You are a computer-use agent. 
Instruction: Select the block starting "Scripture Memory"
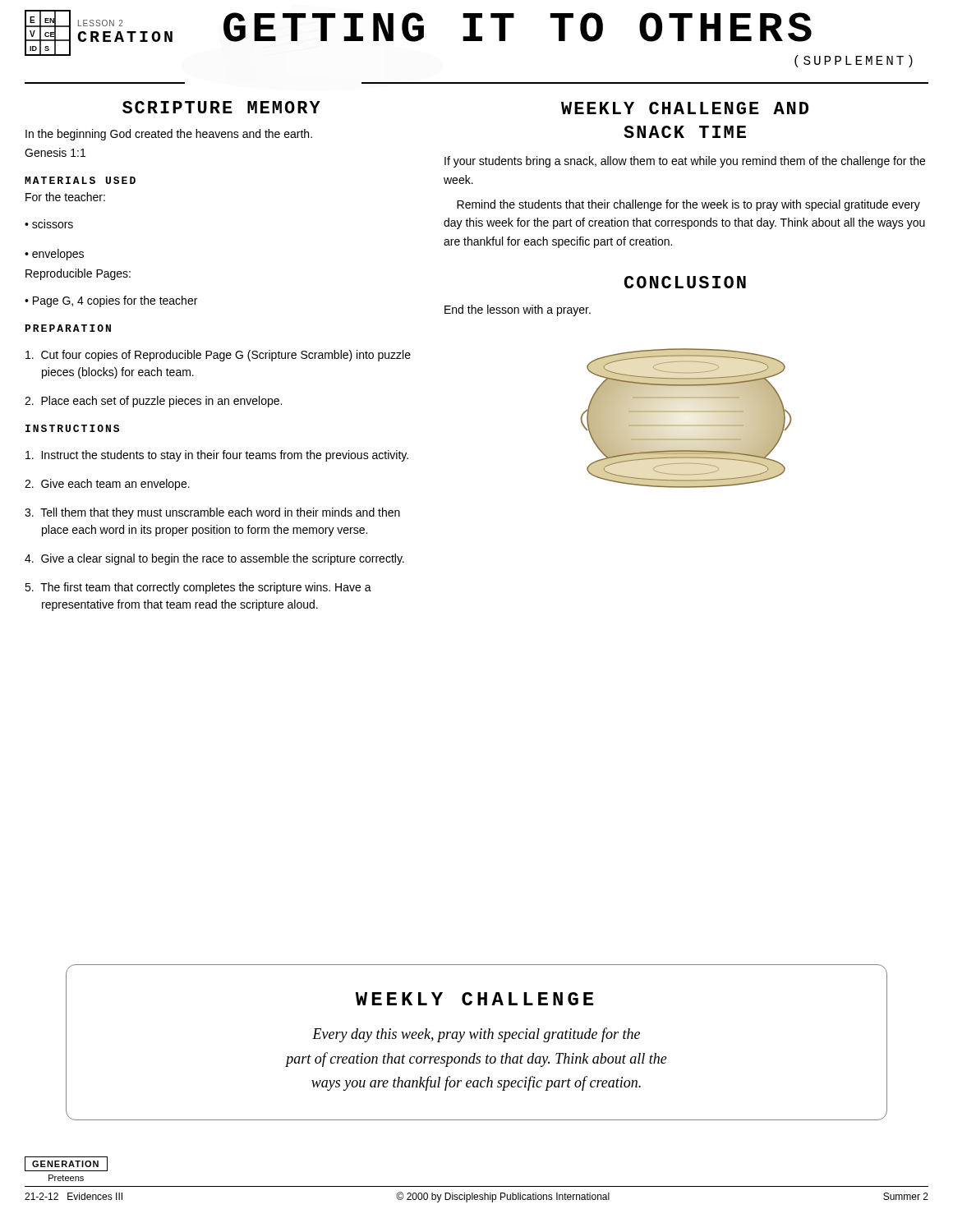click(x=222, y=109)
